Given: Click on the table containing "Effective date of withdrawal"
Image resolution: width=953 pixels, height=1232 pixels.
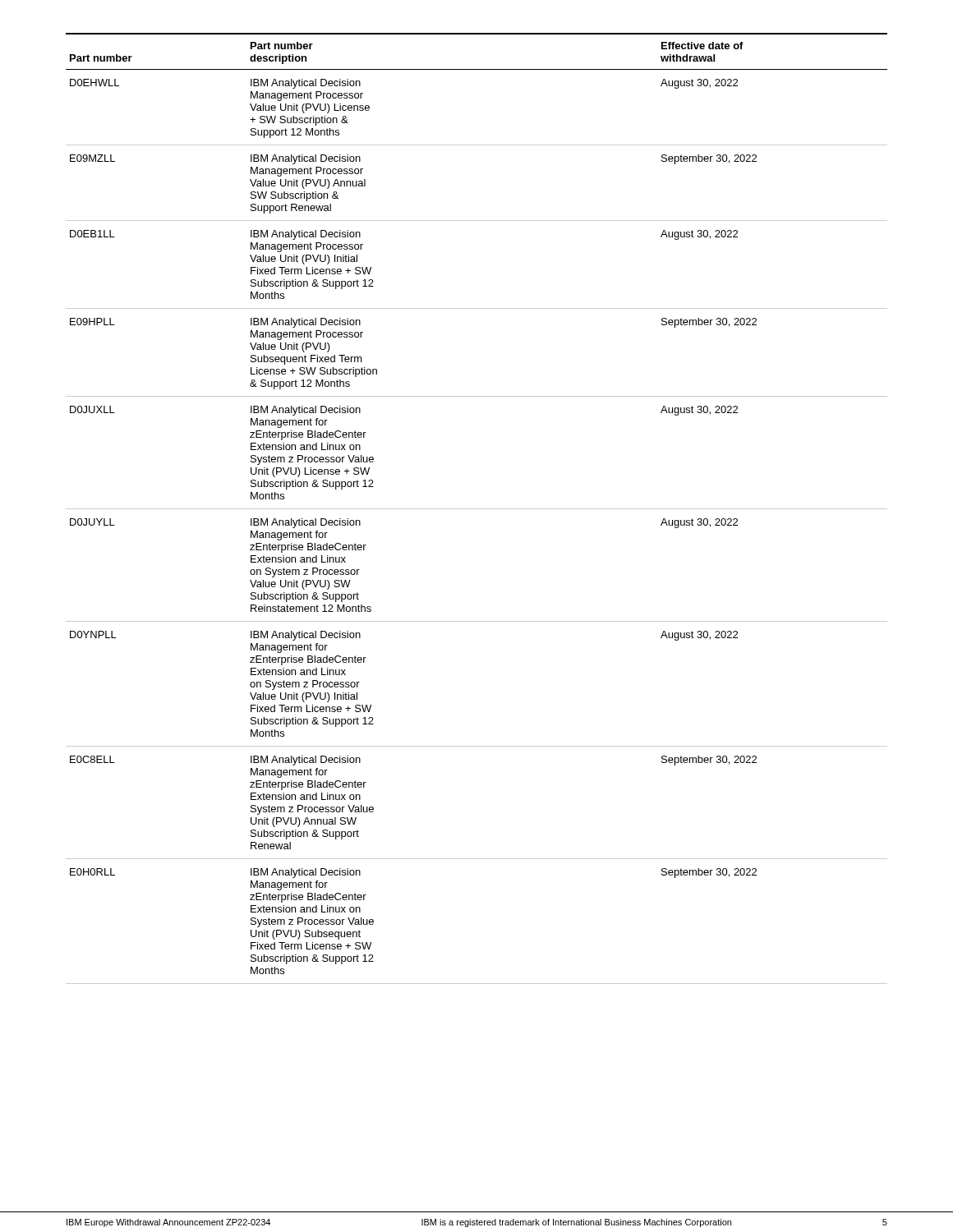Looking at the screenshot, I should pos(476,508).
